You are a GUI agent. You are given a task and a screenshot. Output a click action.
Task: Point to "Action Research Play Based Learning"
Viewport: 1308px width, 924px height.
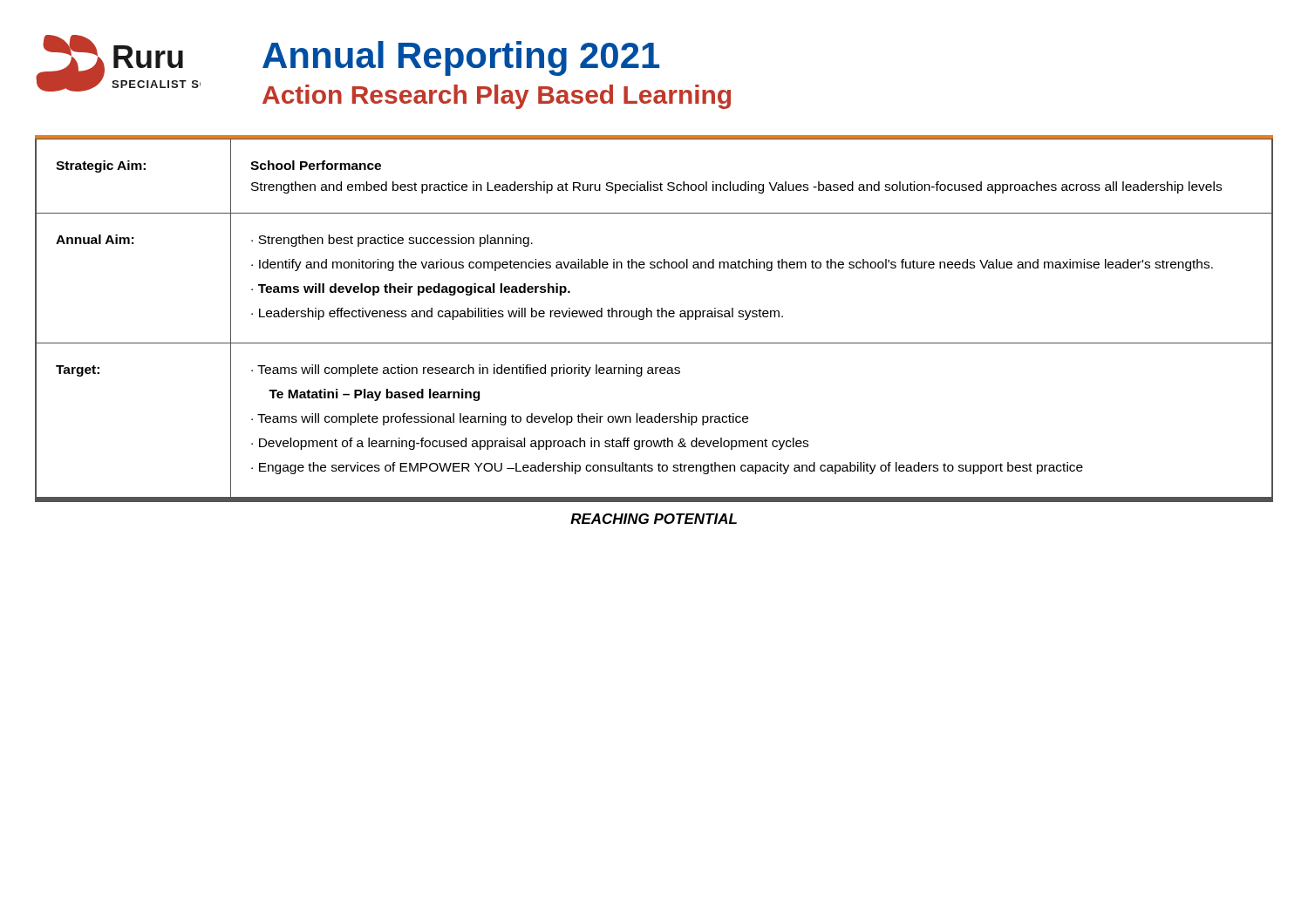(497, 97)
